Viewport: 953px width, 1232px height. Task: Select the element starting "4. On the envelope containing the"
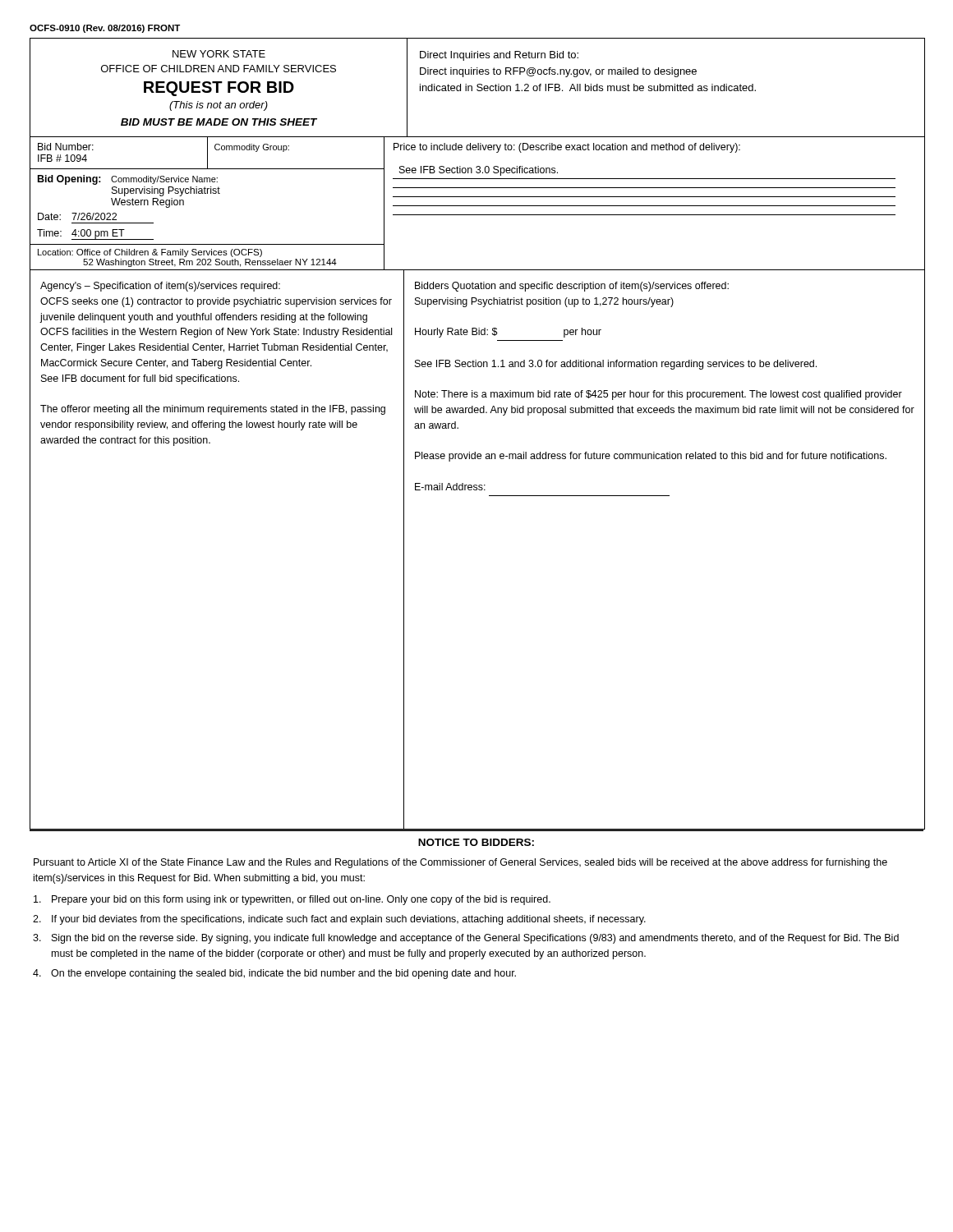pos(476,973)
